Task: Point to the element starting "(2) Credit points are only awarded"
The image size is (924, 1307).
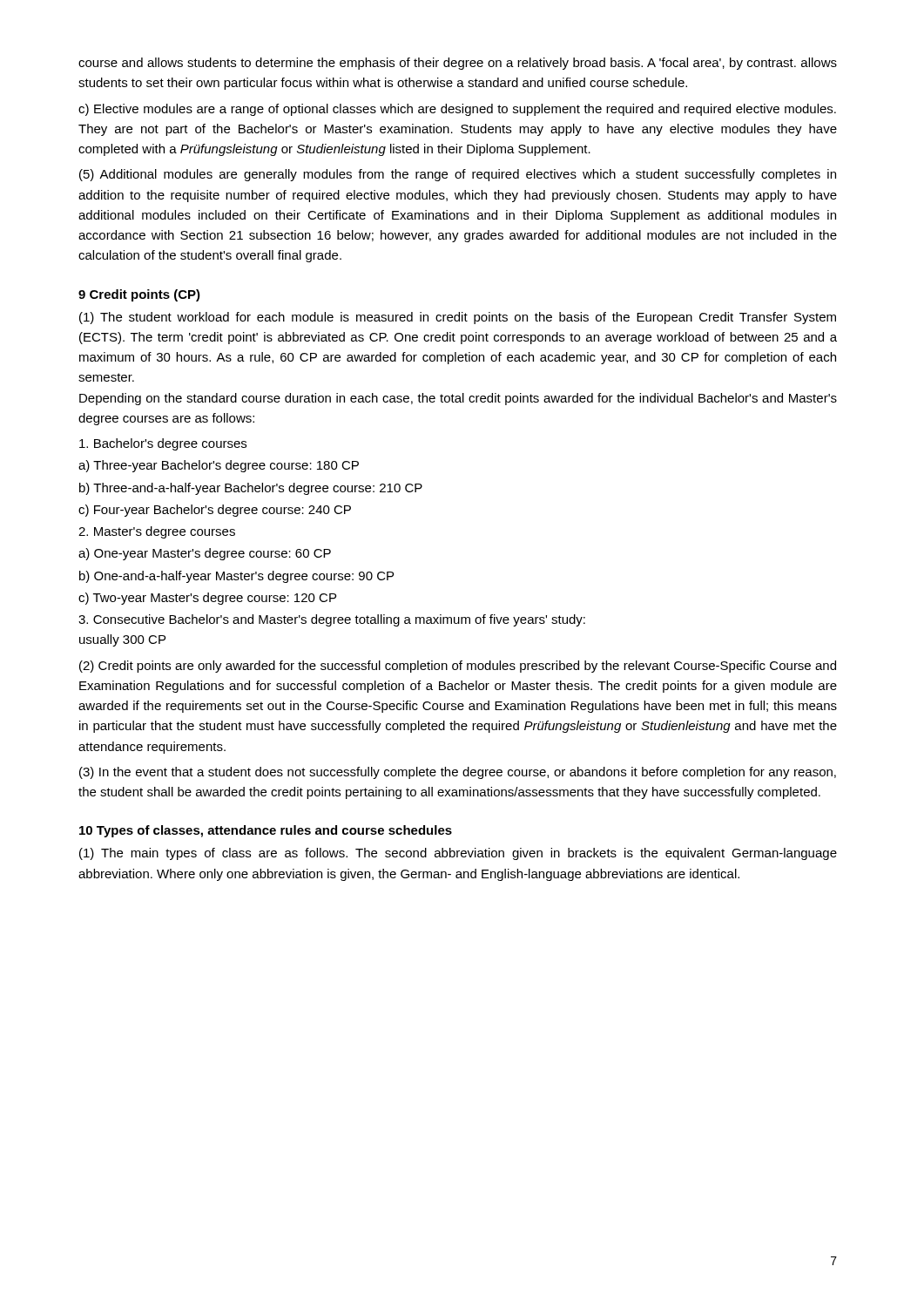Action: coord(458,705)
